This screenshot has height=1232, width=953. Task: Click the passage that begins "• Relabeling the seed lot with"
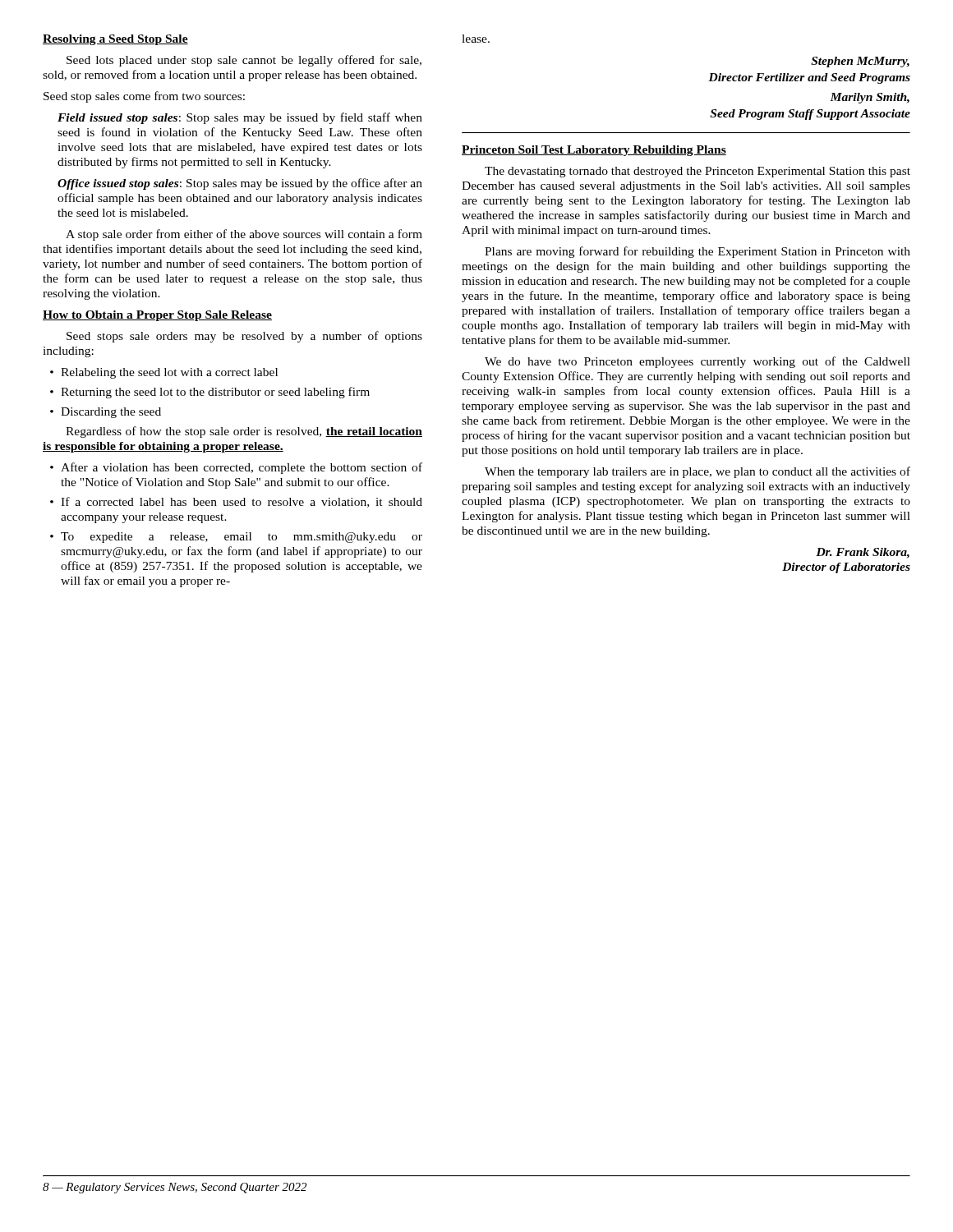(232, 372)
